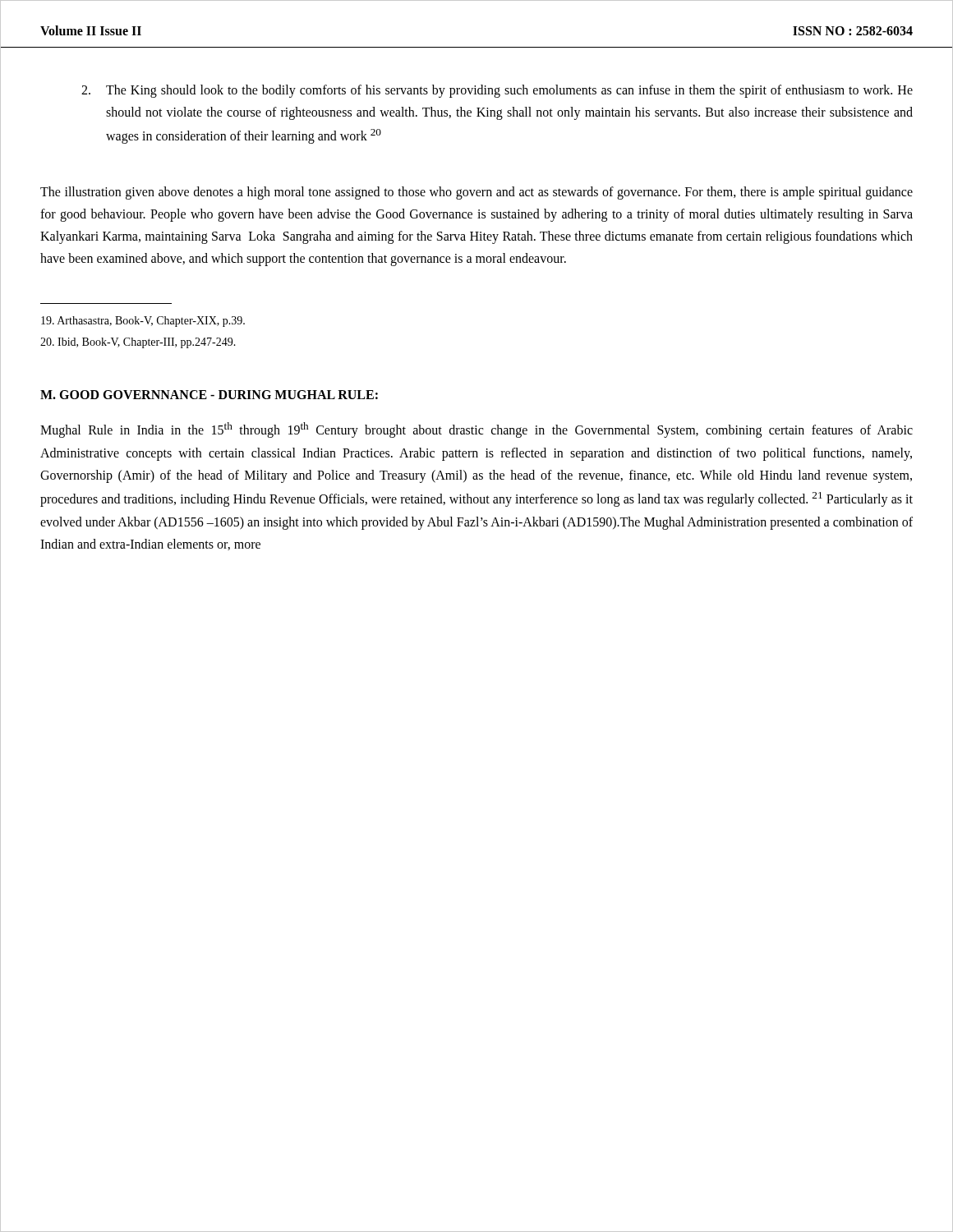Click on the footnote containing "Ibid, Book-V, Chapter-III, pp.247-249."

[x=138, y=342]
